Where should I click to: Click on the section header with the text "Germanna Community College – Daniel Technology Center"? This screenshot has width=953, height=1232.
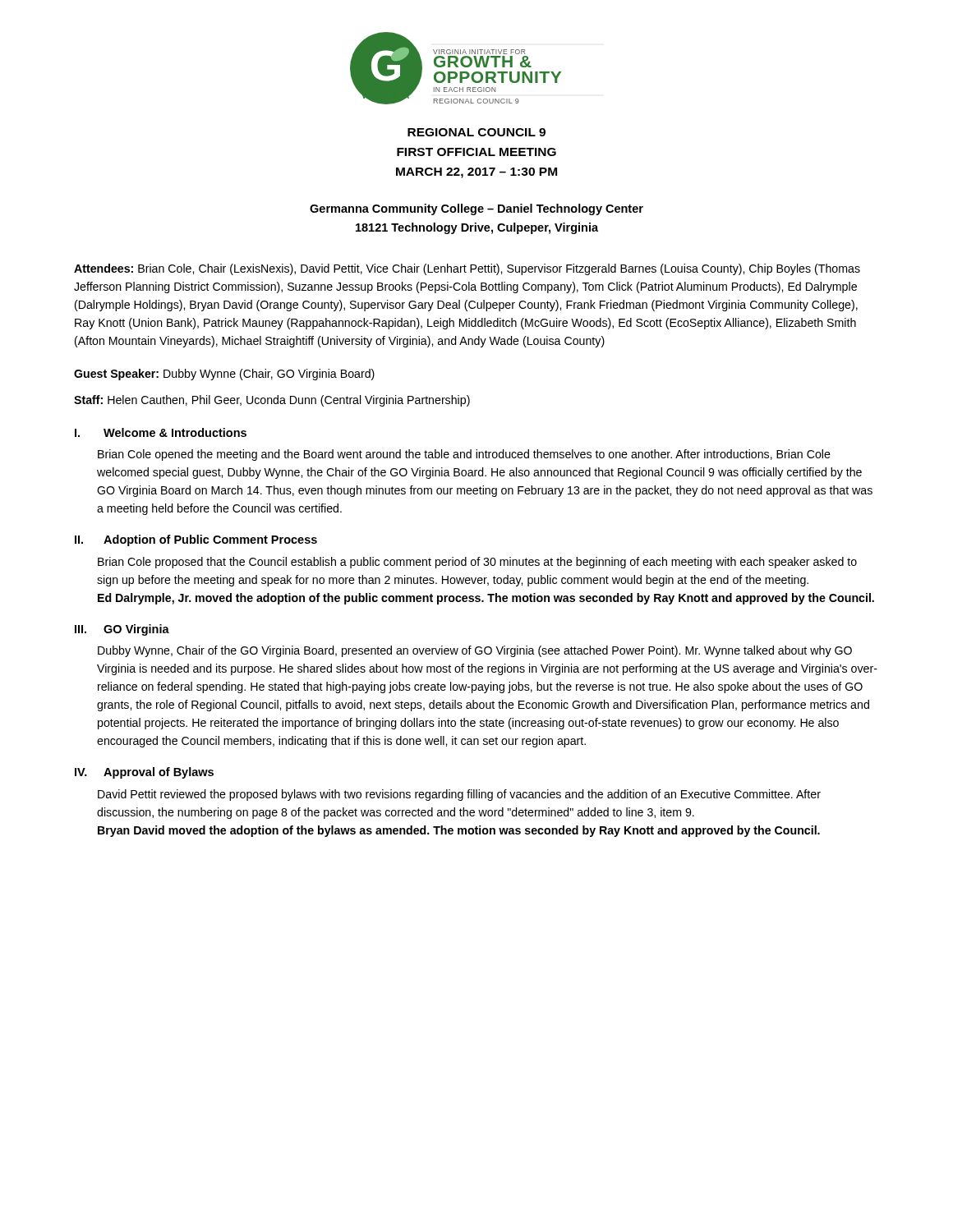476,218
